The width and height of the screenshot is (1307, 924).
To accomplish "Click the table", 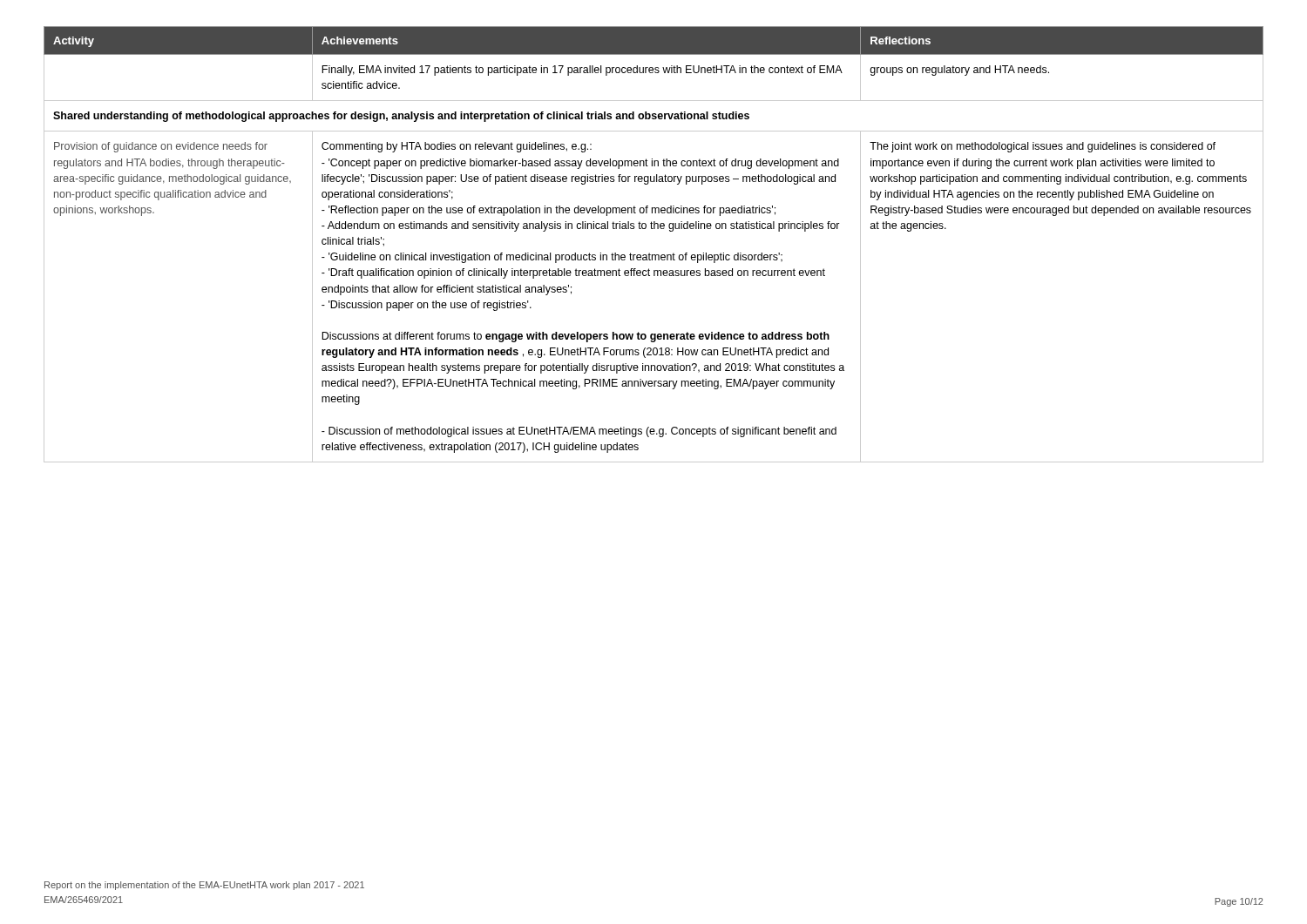I will (654, 244).
